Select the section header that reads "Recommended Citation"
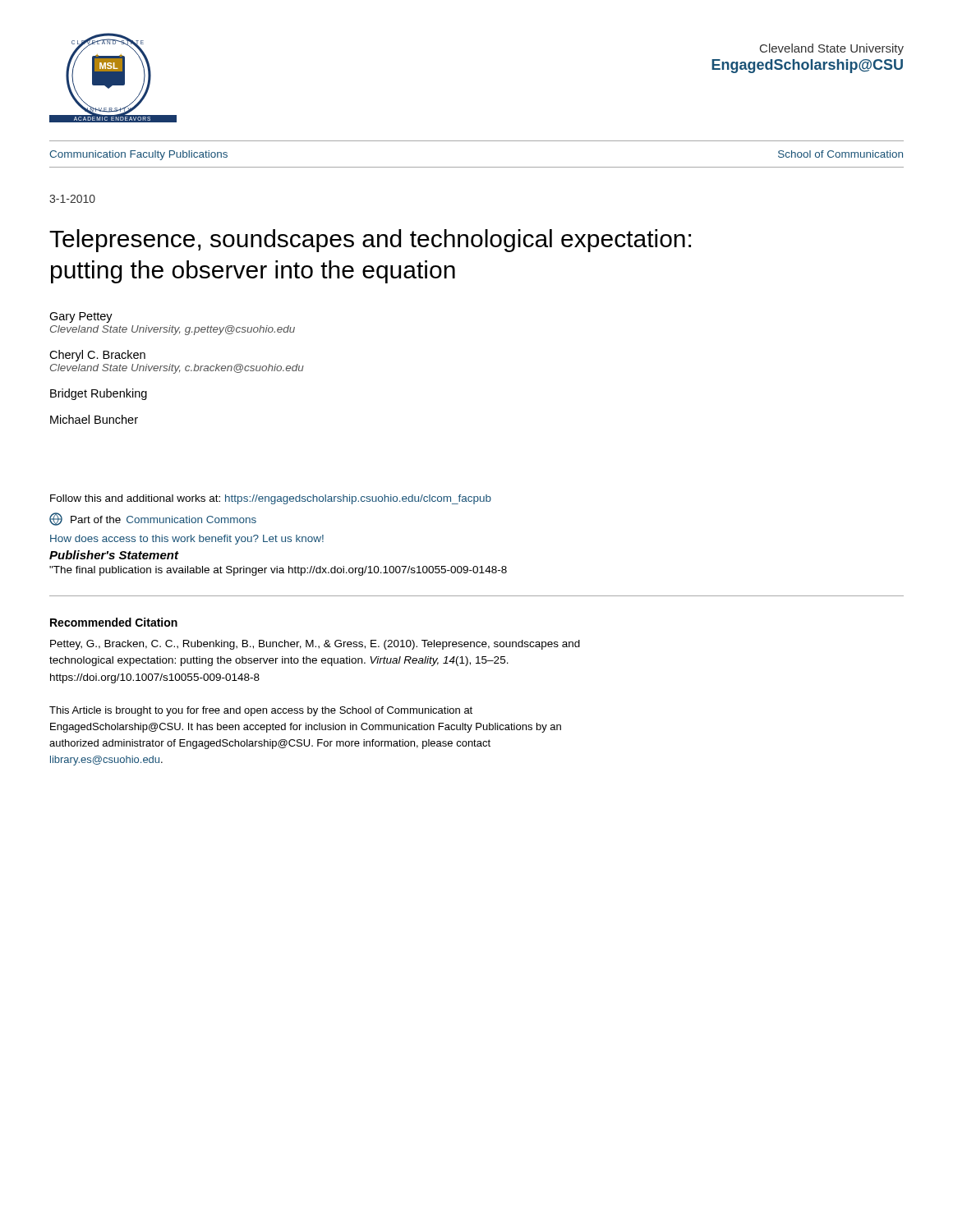The image size is (953, 1232). click(x=114, y=623)
